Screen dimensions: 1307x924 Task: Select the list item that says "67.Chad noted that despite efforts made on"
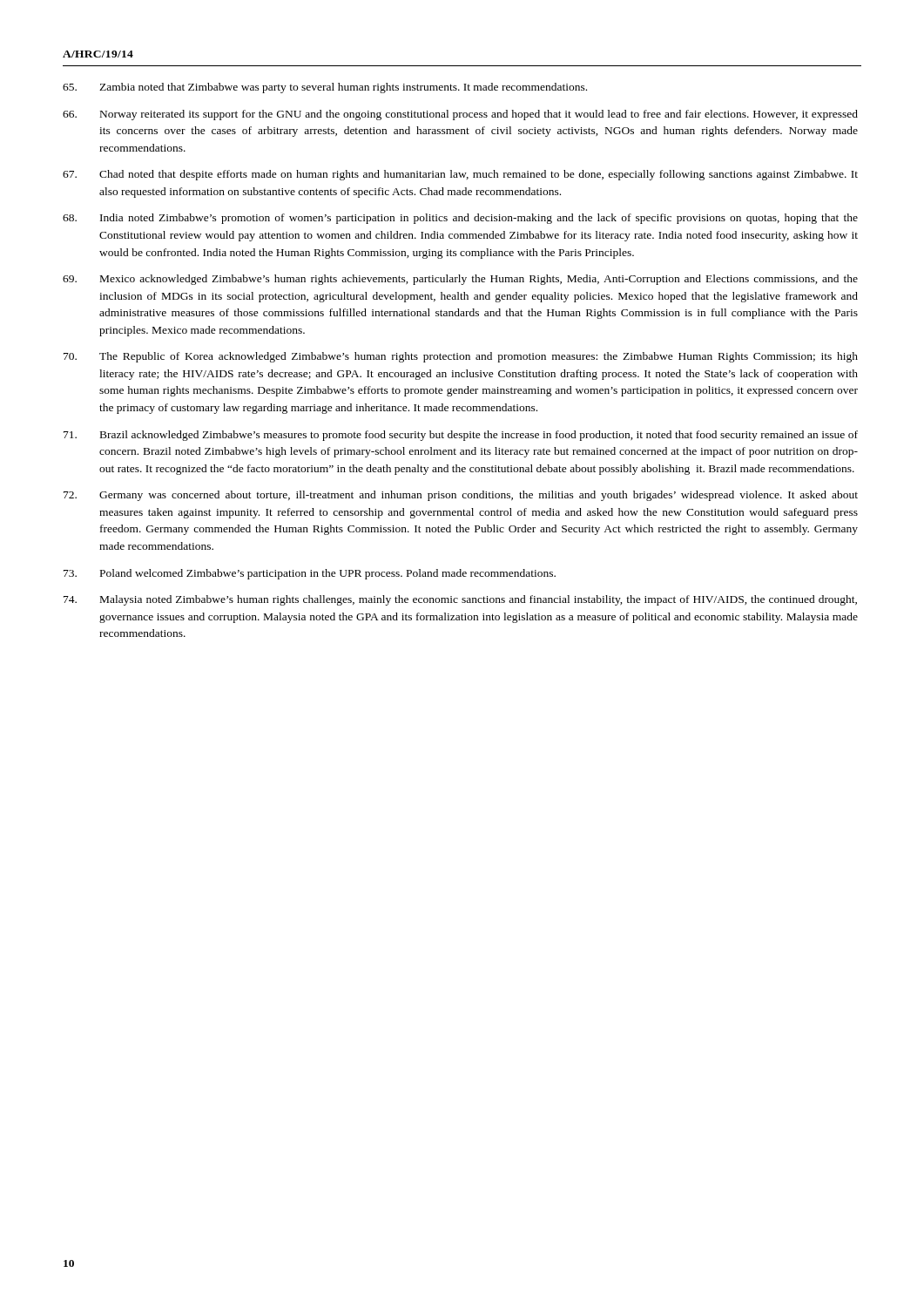point(460,183)
